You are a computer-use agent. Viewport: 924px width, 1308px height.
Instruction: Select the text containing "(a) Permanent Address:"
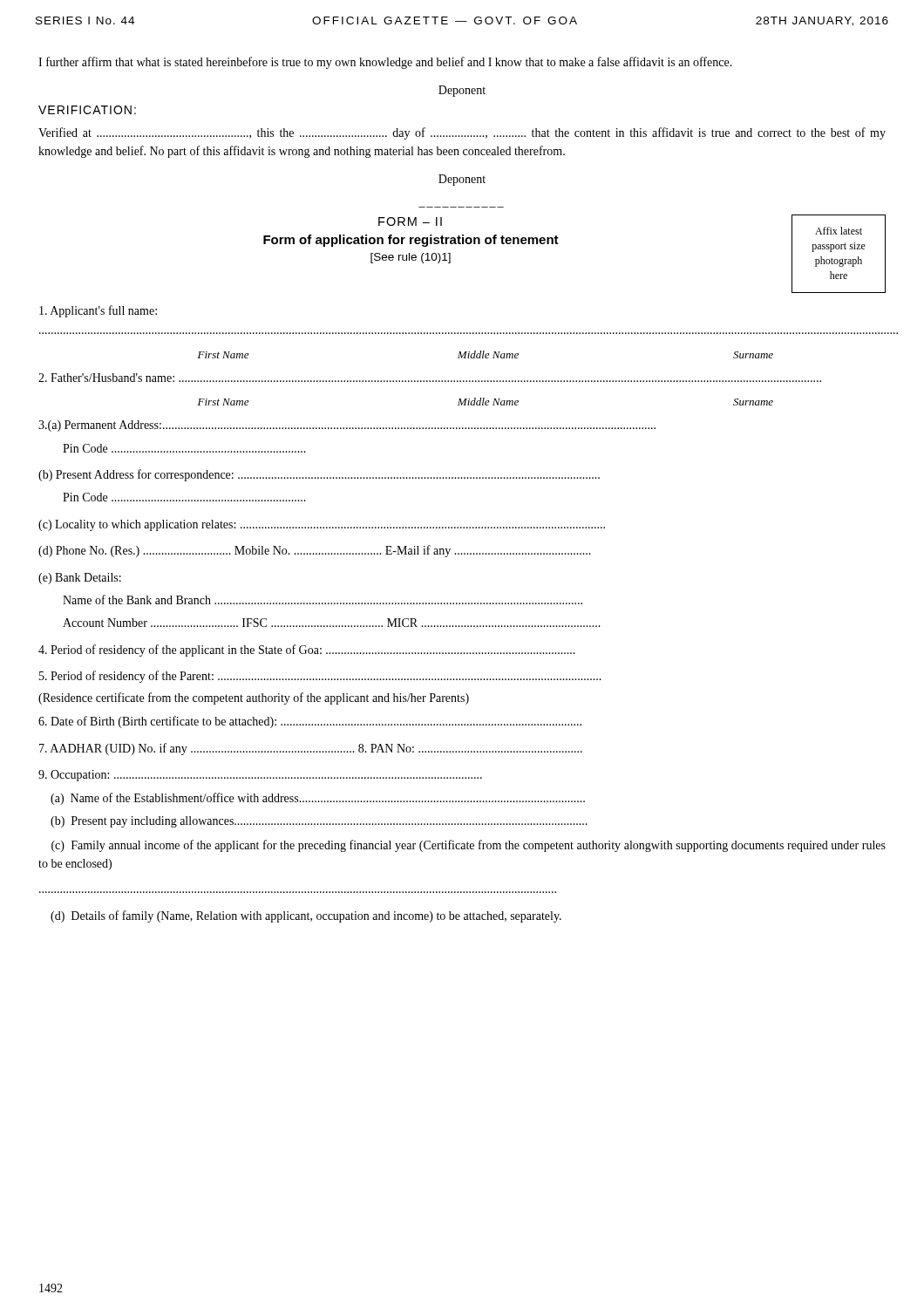click(347, 425)
